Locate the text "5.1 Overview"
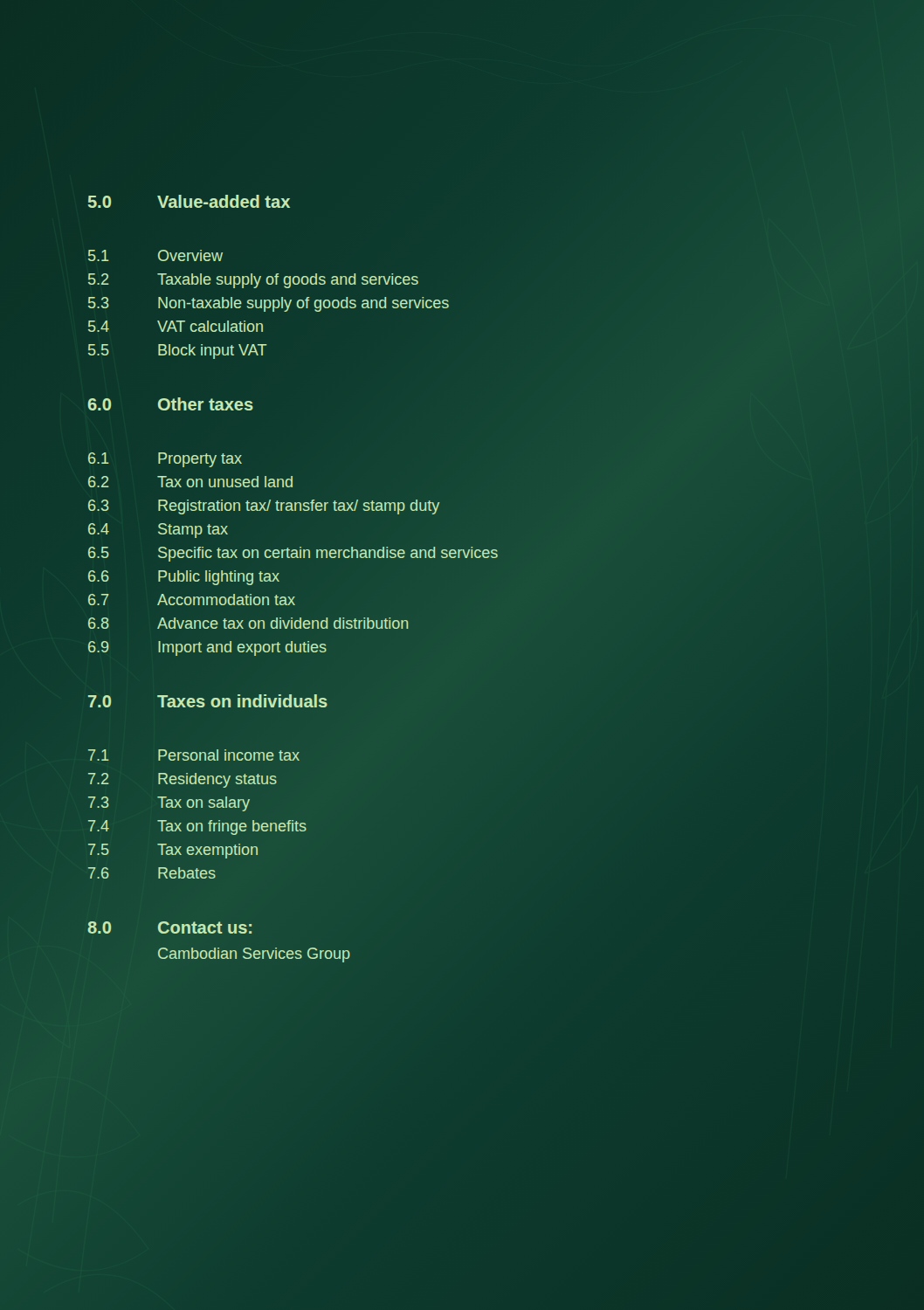924x1310 pixels. tap(155, 256)
